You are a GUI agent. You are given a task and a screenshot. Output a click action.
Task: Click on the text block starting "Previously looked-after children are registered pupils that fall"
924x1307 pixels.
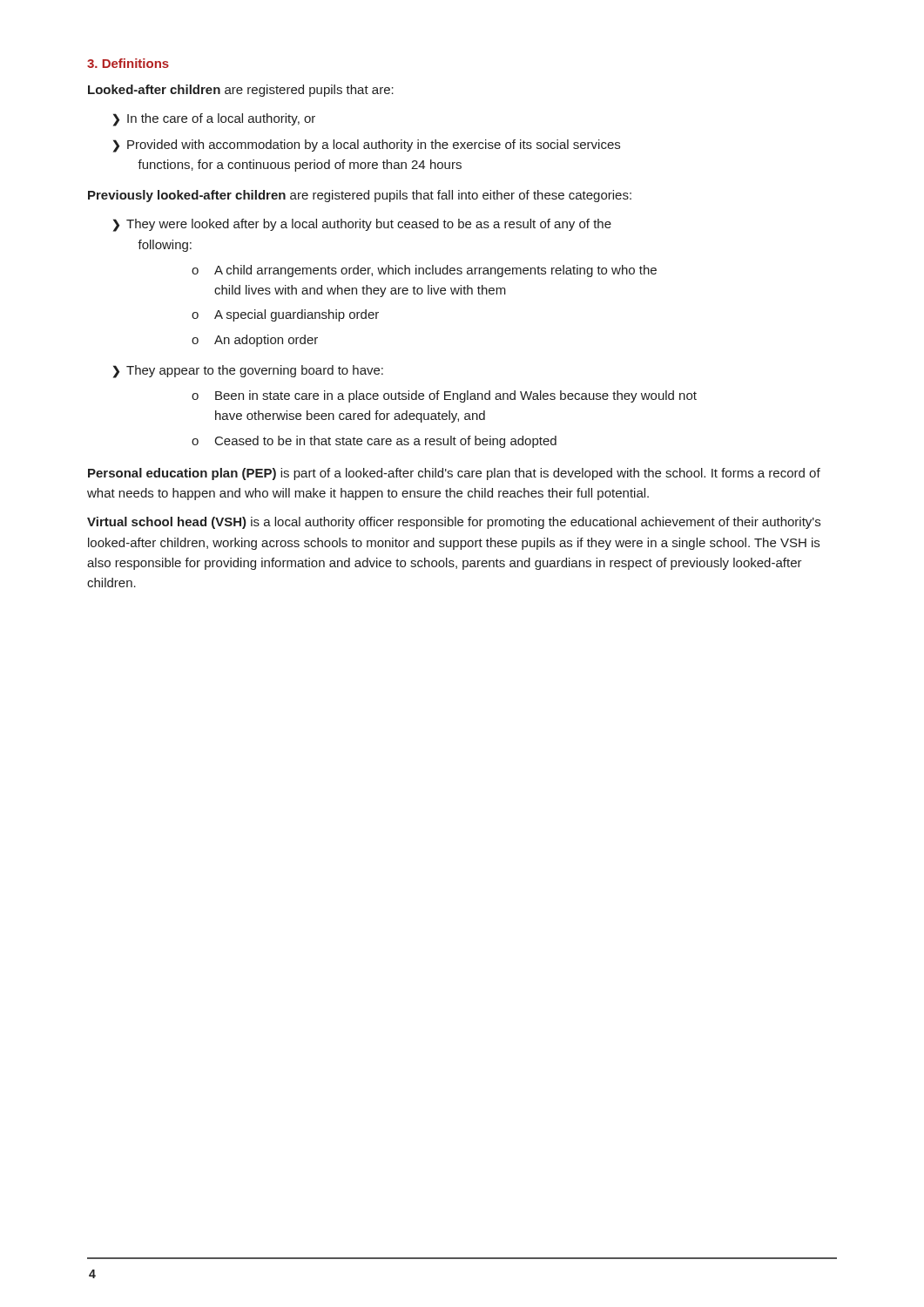(360, 195)
